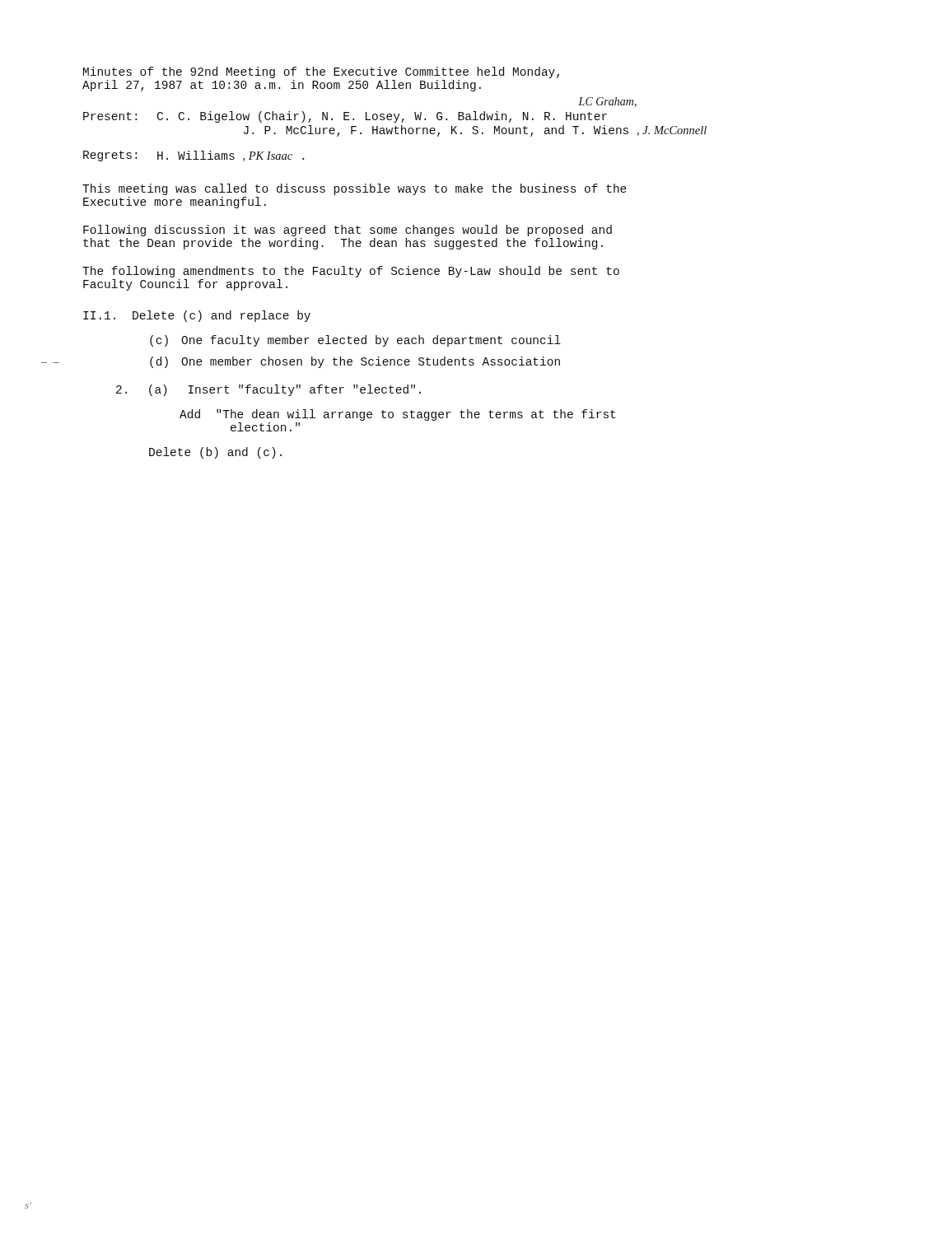Find the region starting "(c)One faculty member elected by"
Image resolution: width=952 pixels, height=1235 pixels.
coord(502,341)
